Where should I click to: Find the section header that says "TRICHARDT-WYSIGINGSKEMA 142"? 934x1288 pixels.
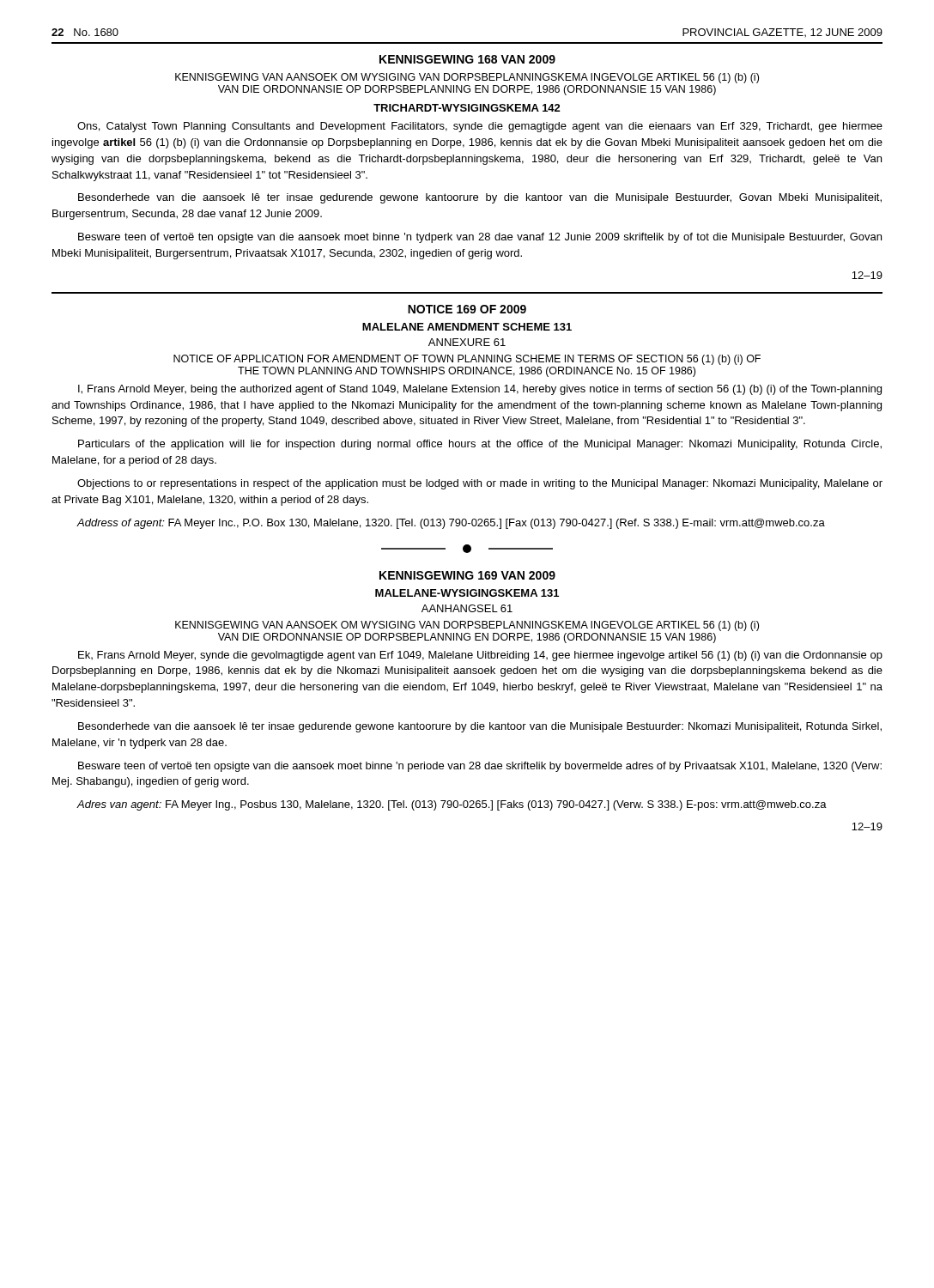[x=467, y=108]
